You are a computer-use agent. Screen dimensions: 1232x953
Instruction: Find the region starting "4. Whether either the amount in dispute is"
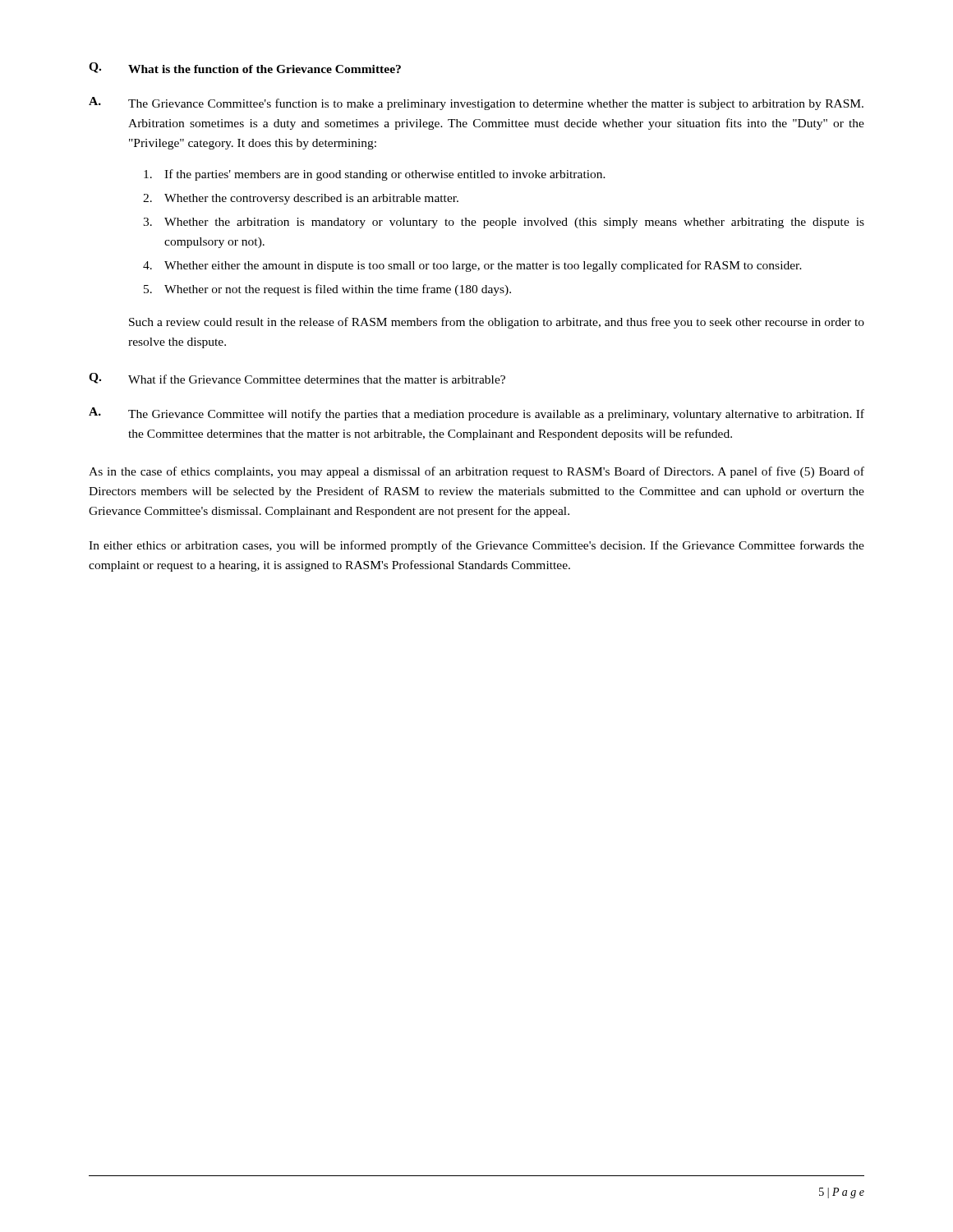[x=504, y=265]
